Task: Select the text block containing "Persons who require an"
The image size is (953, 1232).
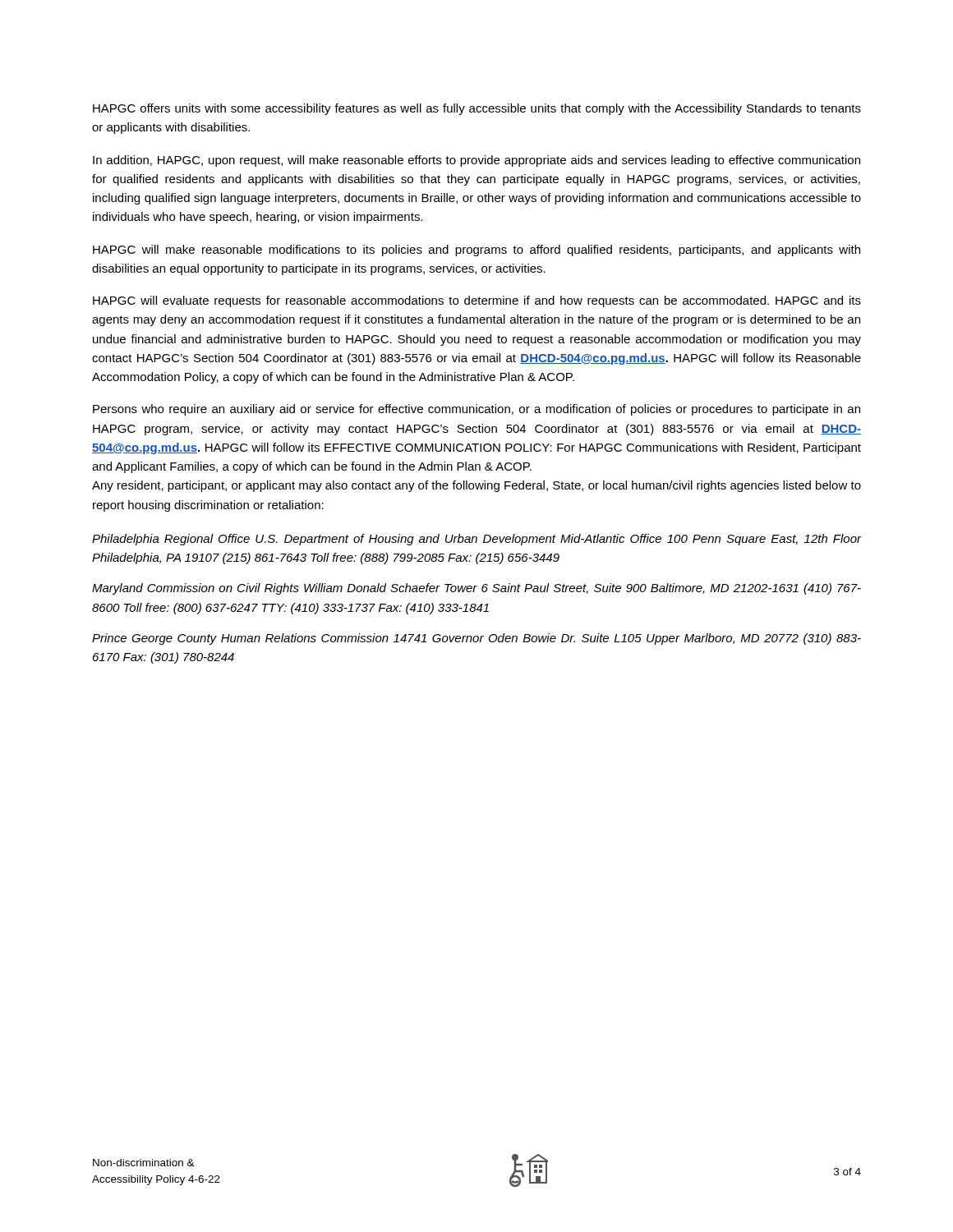Action: (476, 457)
